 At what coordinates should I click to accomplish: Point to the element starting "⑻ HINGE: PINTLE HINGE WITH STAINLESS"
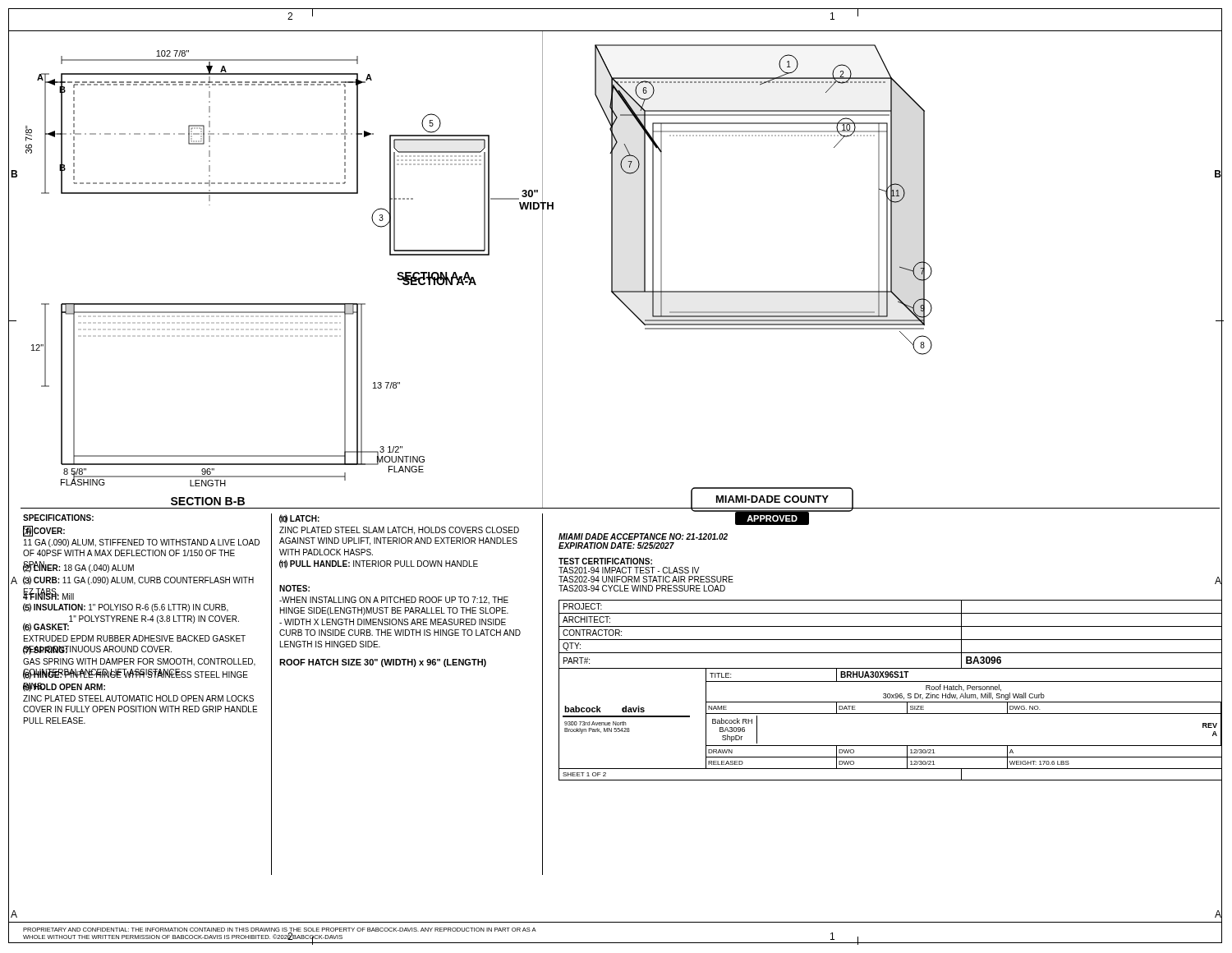point(136,680)
